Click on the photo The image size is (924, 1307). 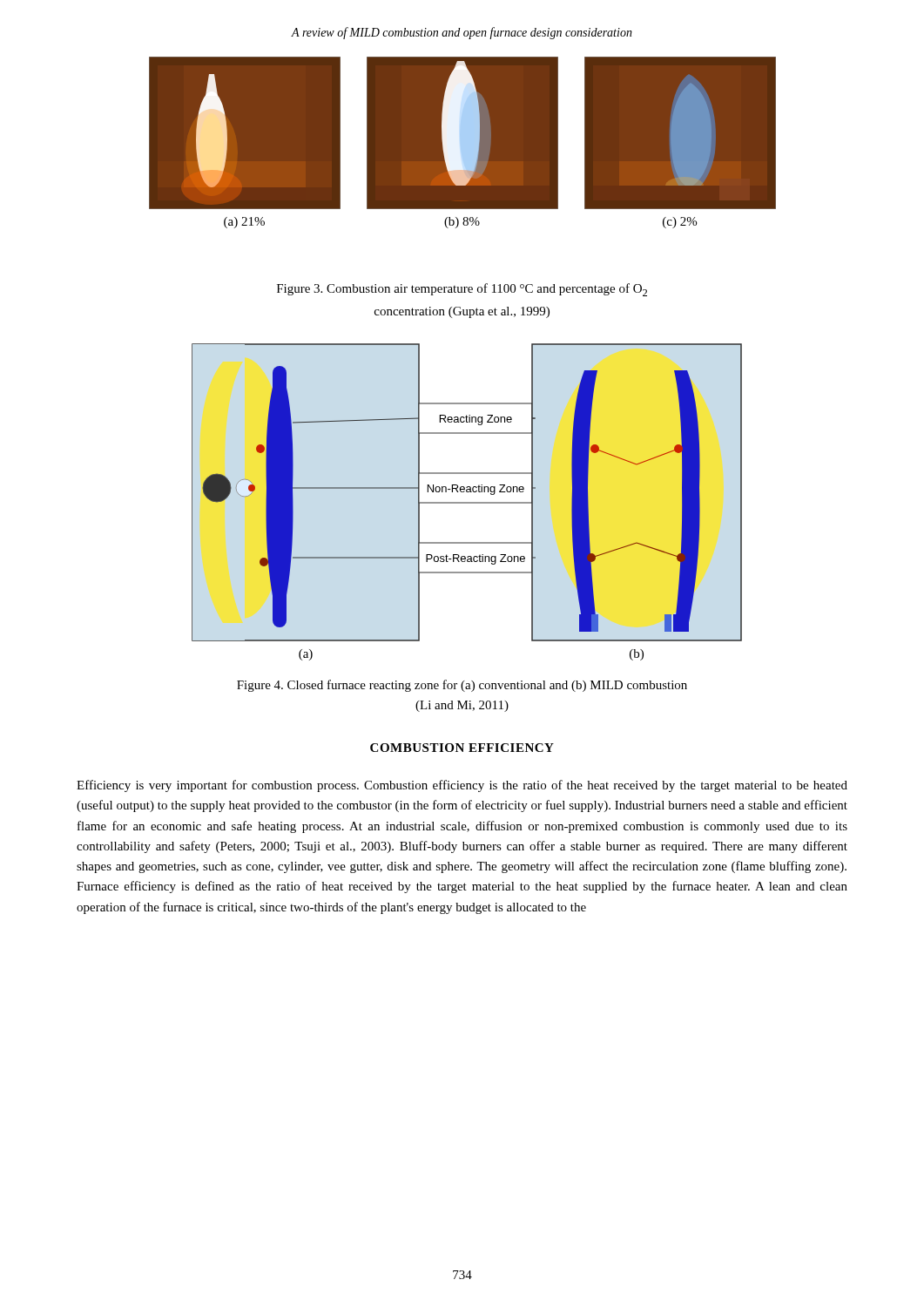[x=462, y=143]
